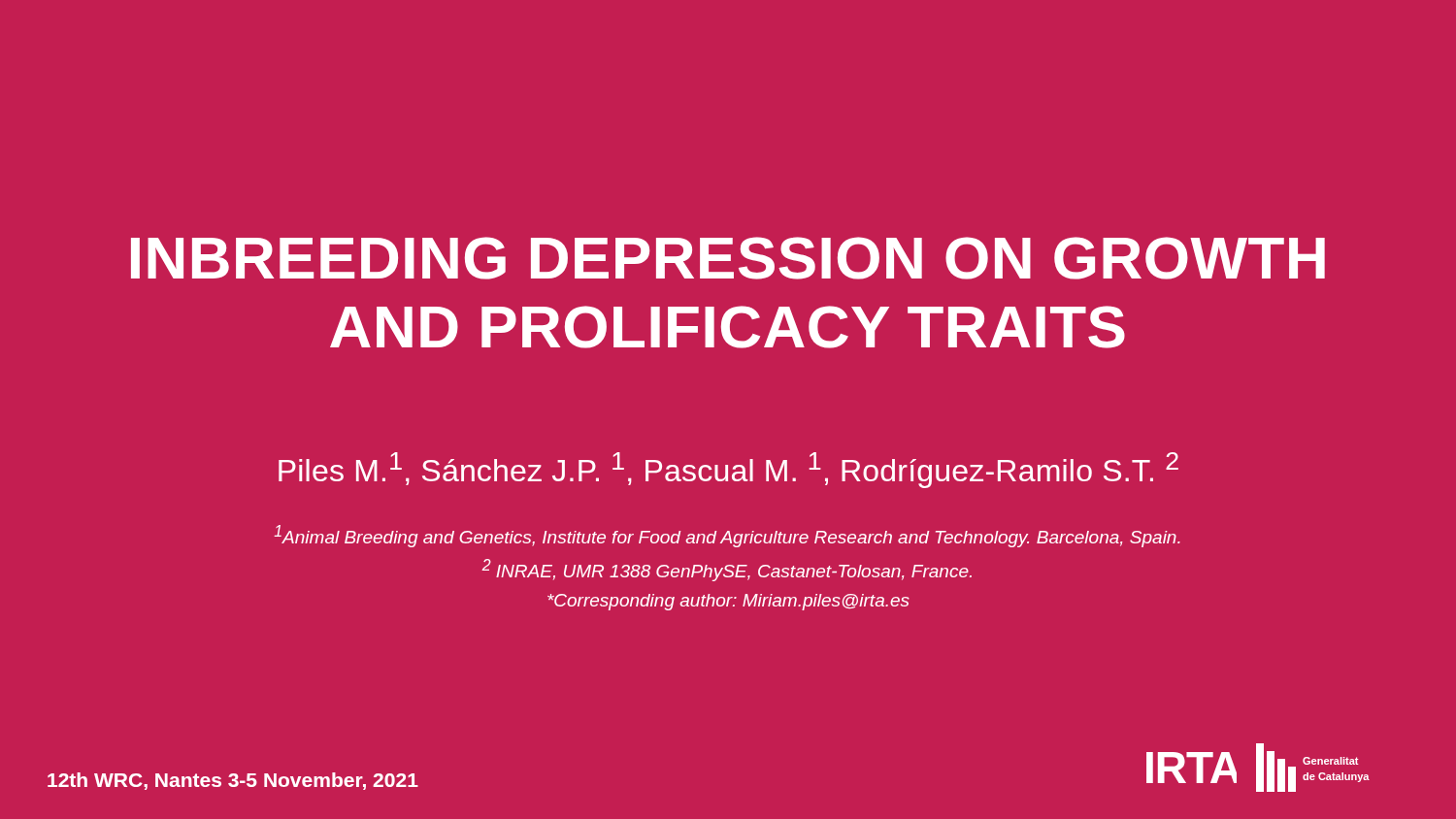Select the text block that reads "Piles M.1, Sánchez J.P. 1,"
This screenshot has height=819, width=1456.
tap(728, 467)
